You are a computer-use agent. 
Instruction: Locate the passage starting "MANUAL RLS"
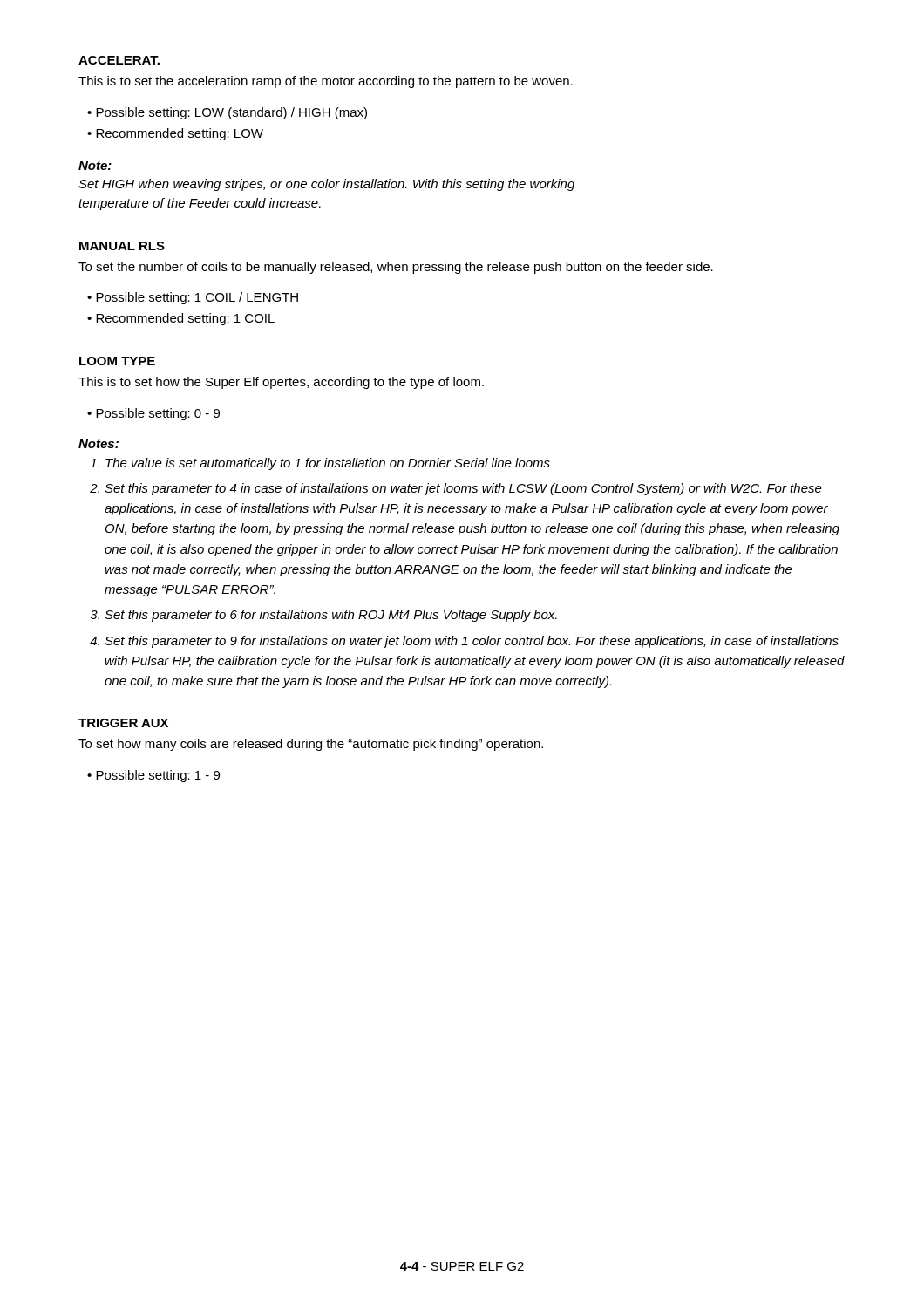[122, 245]
